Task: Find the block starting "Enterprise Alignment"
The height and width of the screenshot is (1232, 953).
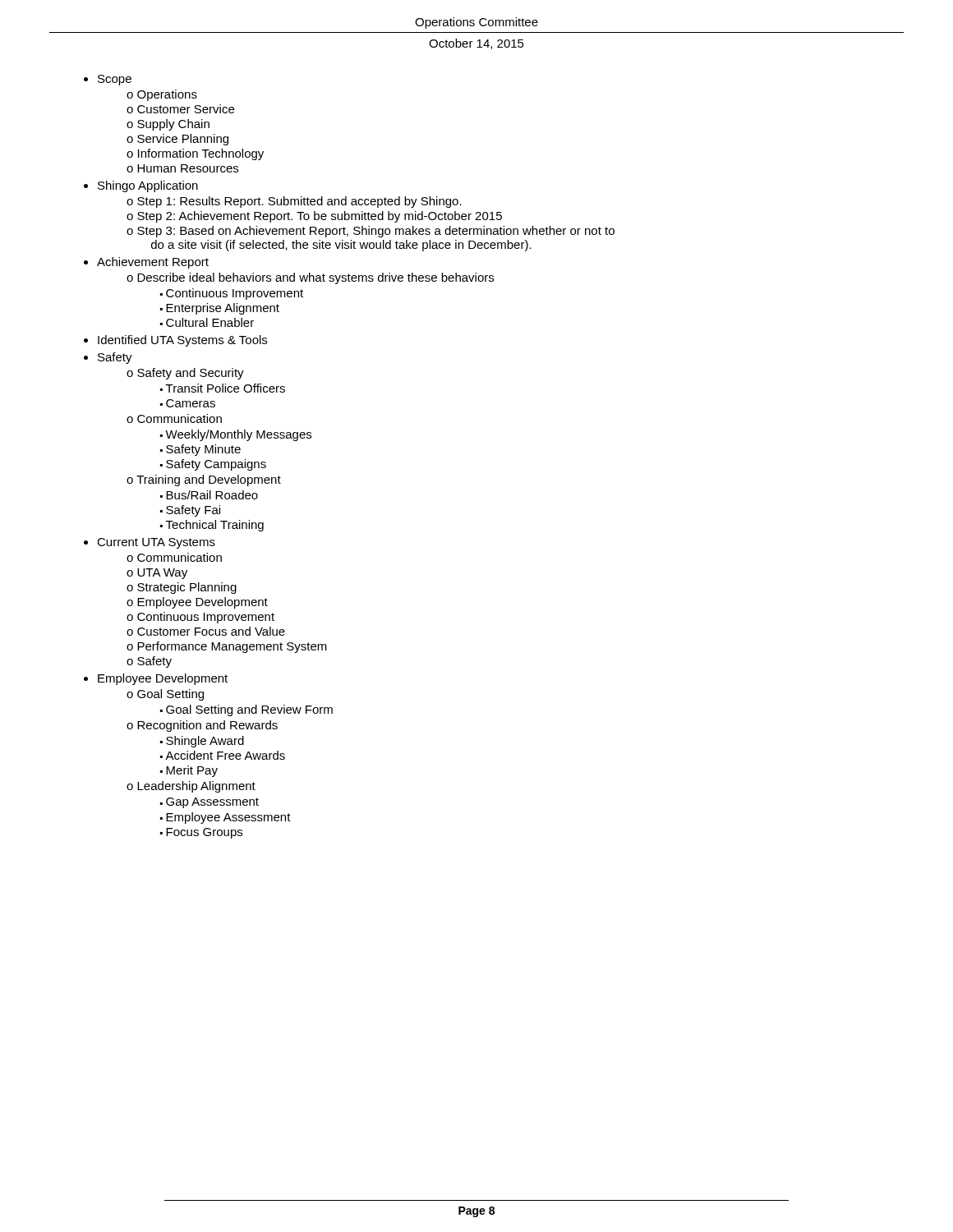Action: pyautogui.click(x=222, y=308)
